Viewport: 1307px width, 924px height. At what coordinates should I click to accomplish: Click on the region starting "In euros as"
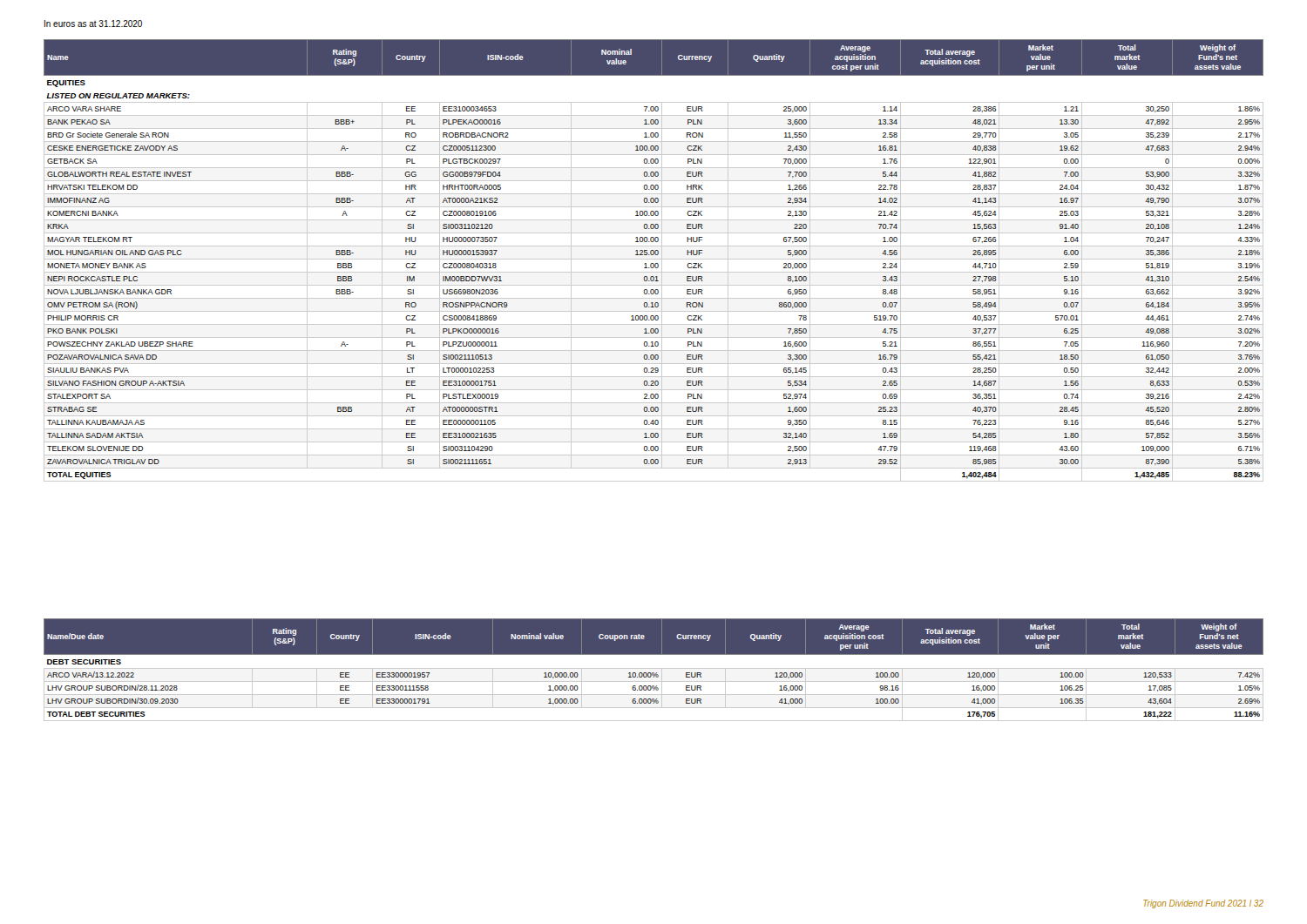tap(93, 24)
